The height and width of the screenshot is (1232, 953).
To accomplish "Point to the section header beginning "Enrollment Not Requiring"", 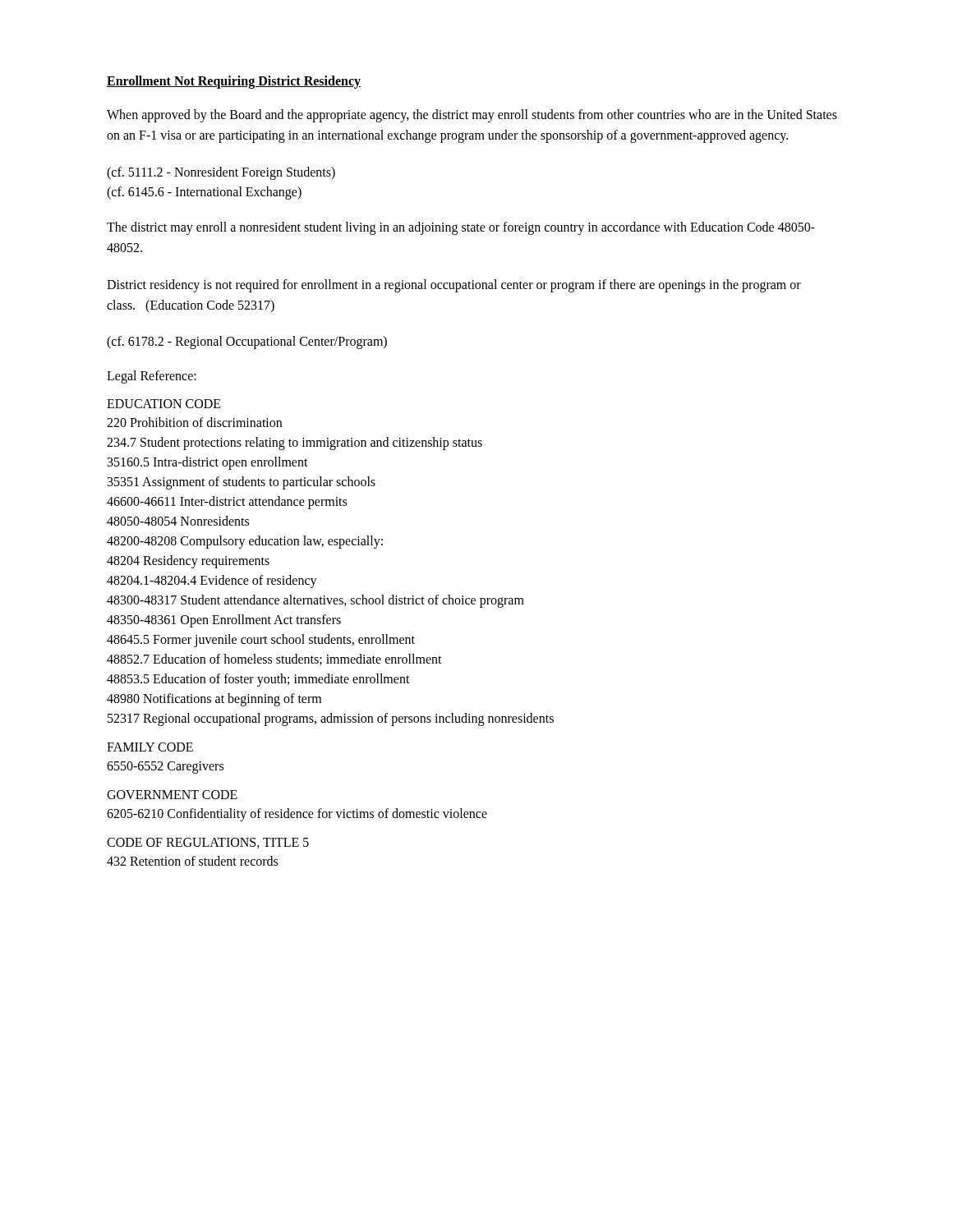I will click(x=234, y=81).
